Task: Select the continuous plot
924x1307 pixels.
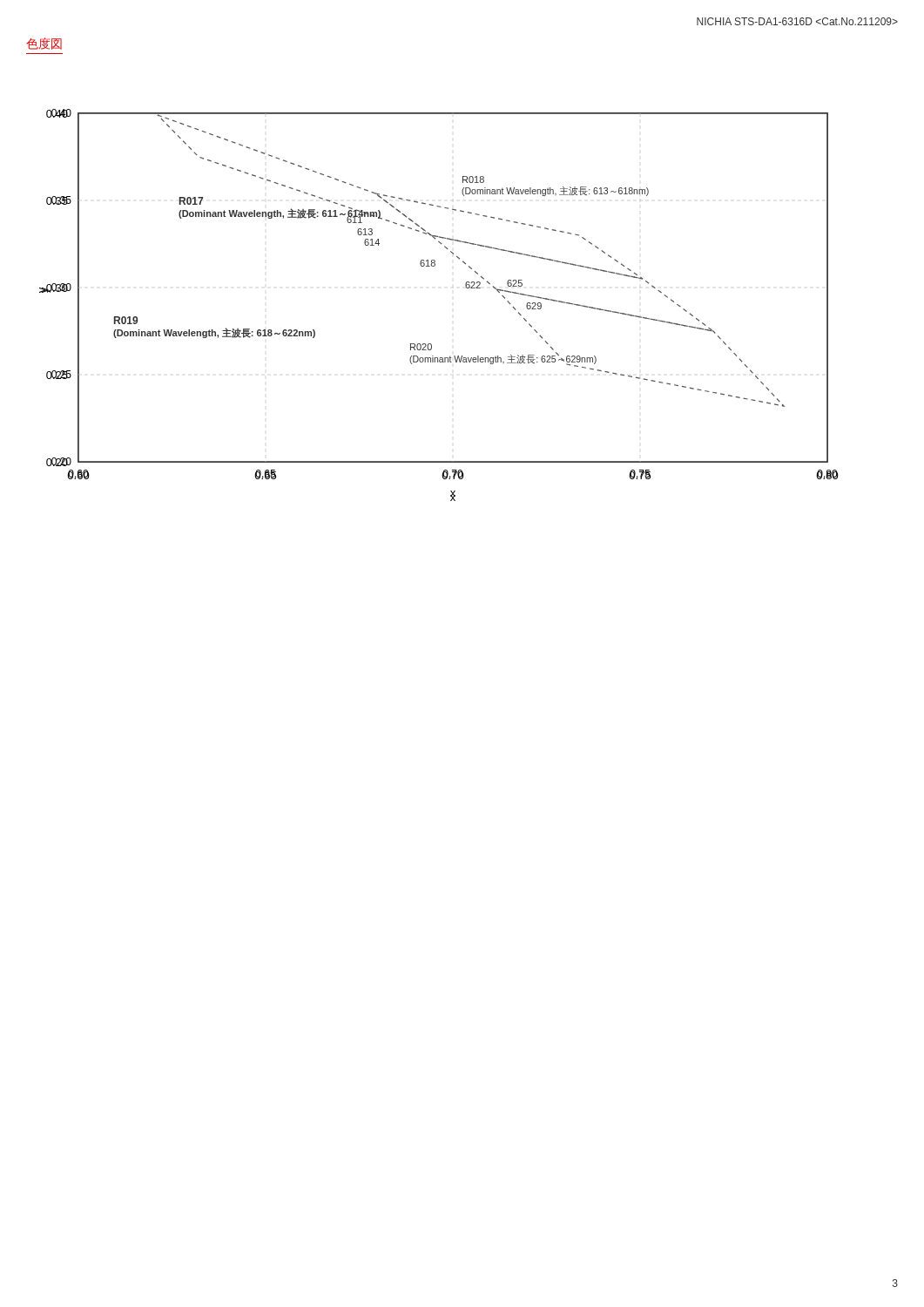Action: 453,288
